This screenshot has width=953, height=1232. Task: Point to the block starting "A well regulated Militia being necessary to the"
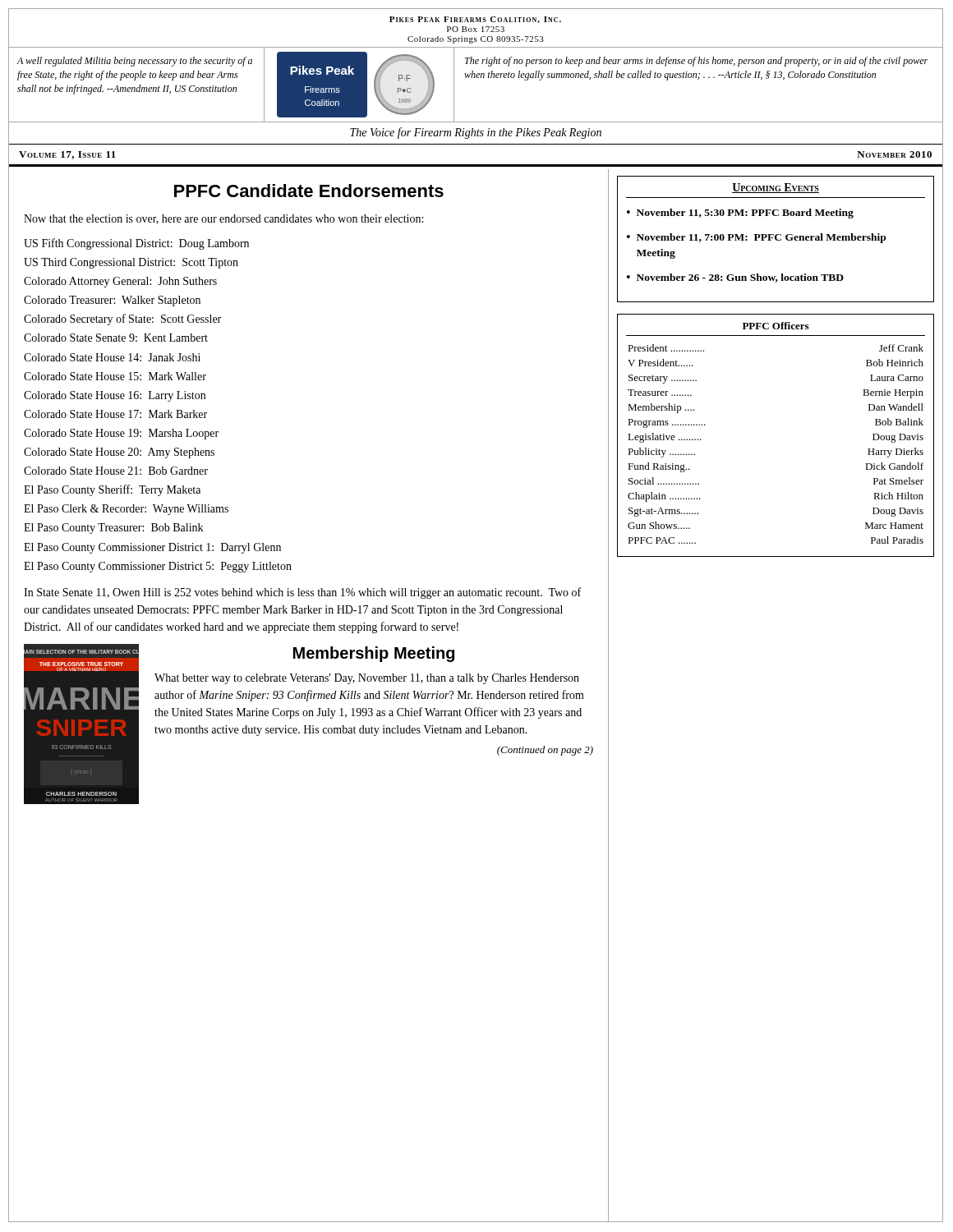pos(135,75)
